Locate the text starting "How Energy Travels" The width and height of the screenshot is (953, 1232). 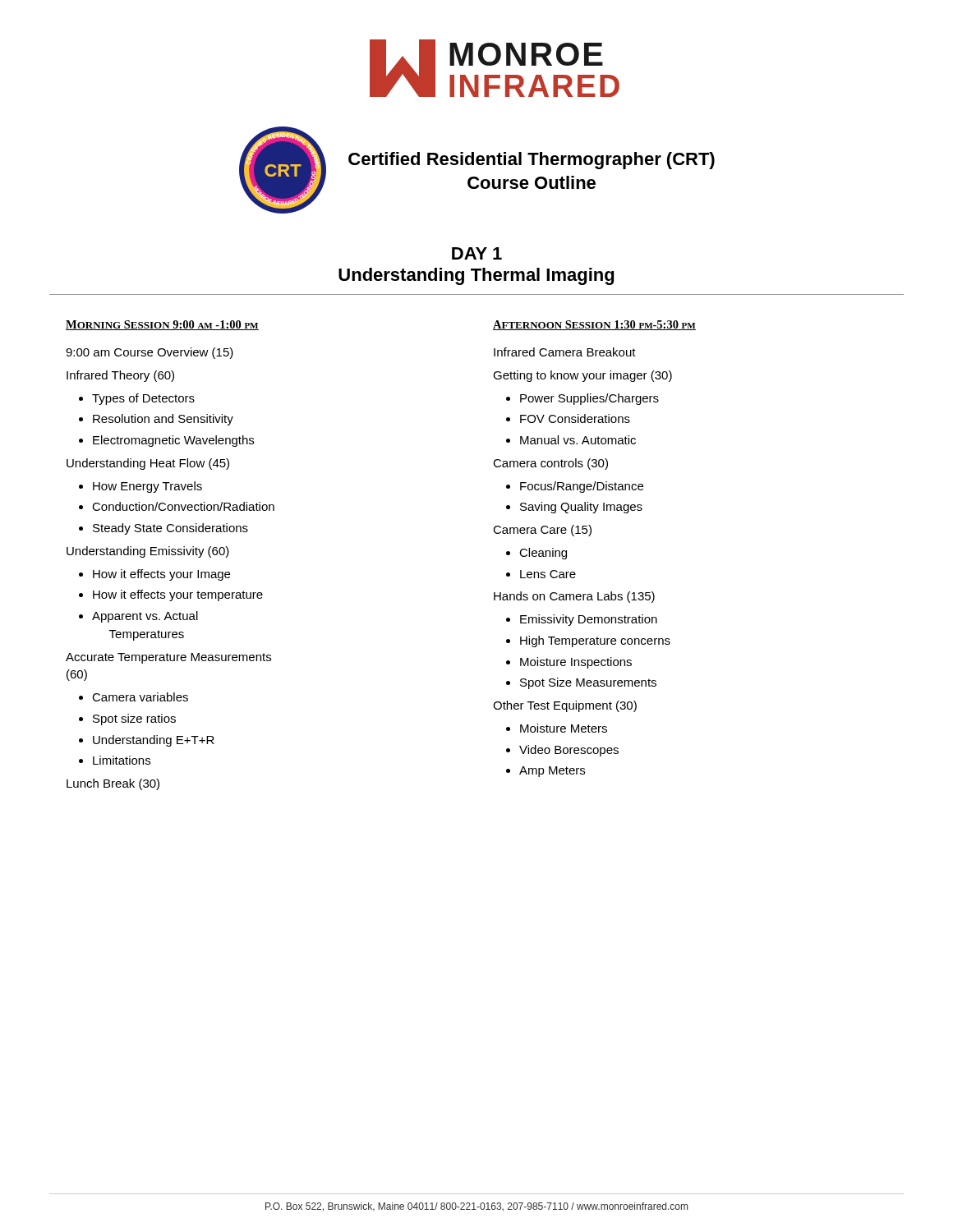click(x=147, y=485)
